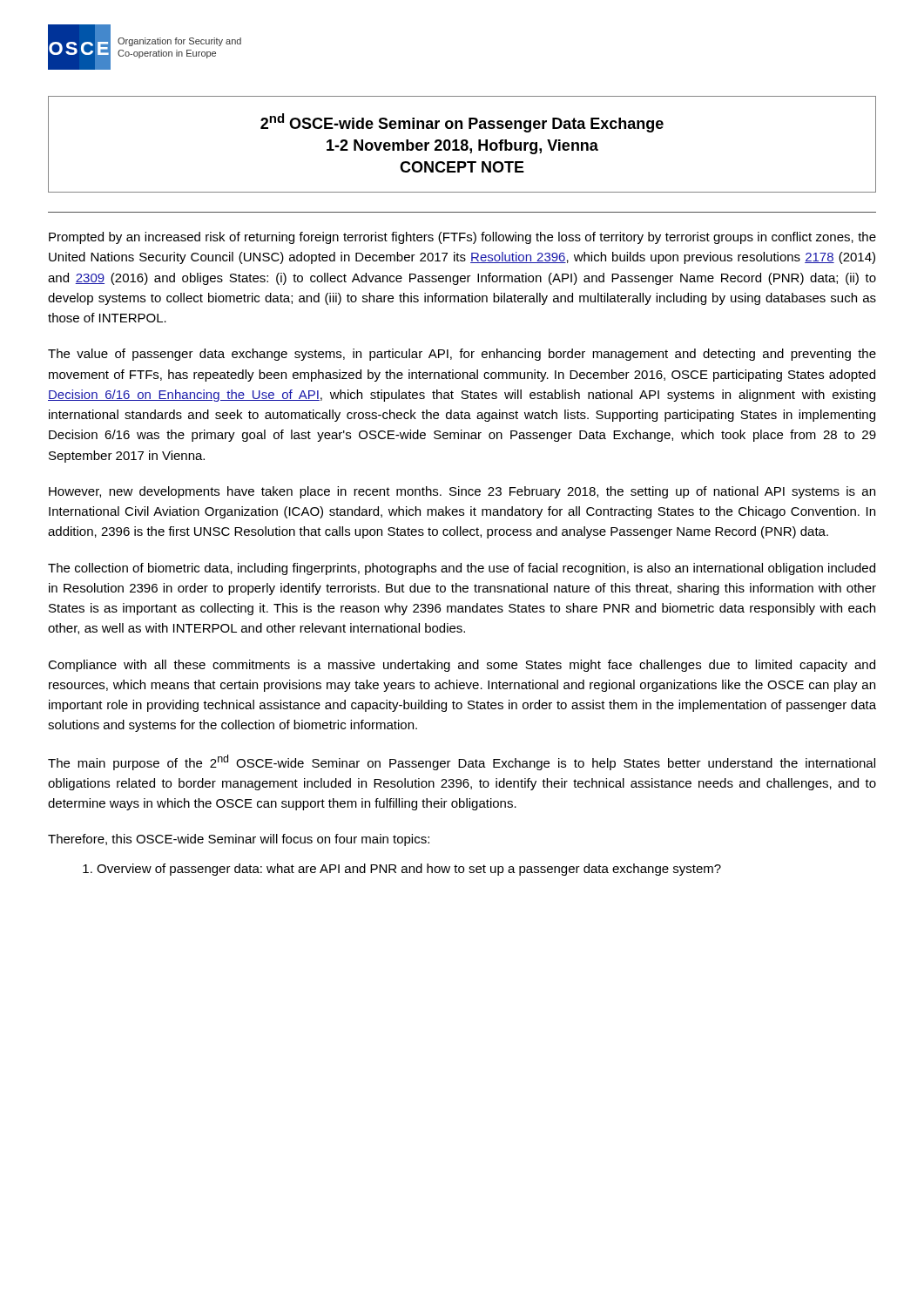
Task: Click on the list item with the text "Overview of passenger"
Action: pyautogui.click(x=478, y=868)
